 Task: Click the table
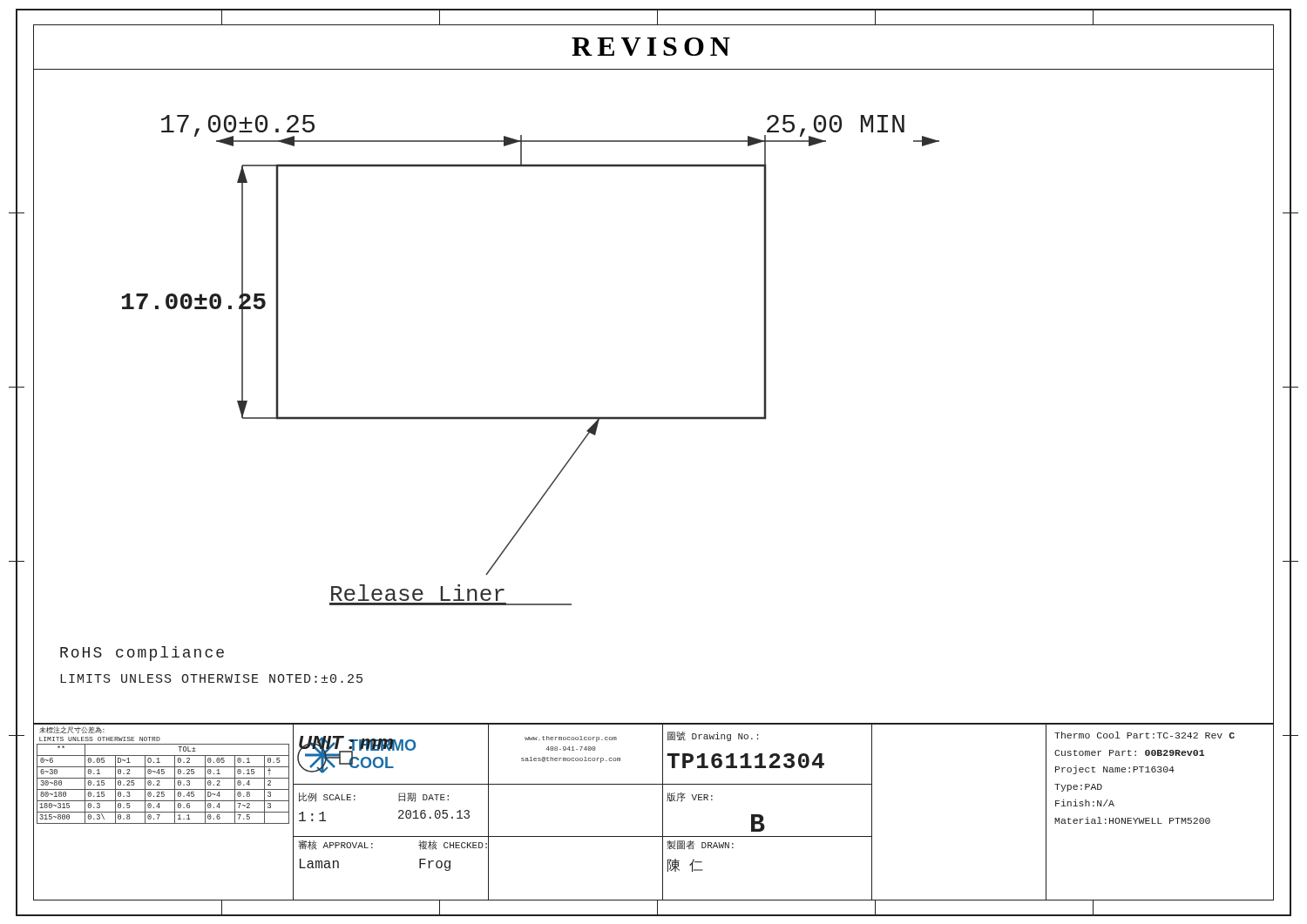(x=163, y=812)
